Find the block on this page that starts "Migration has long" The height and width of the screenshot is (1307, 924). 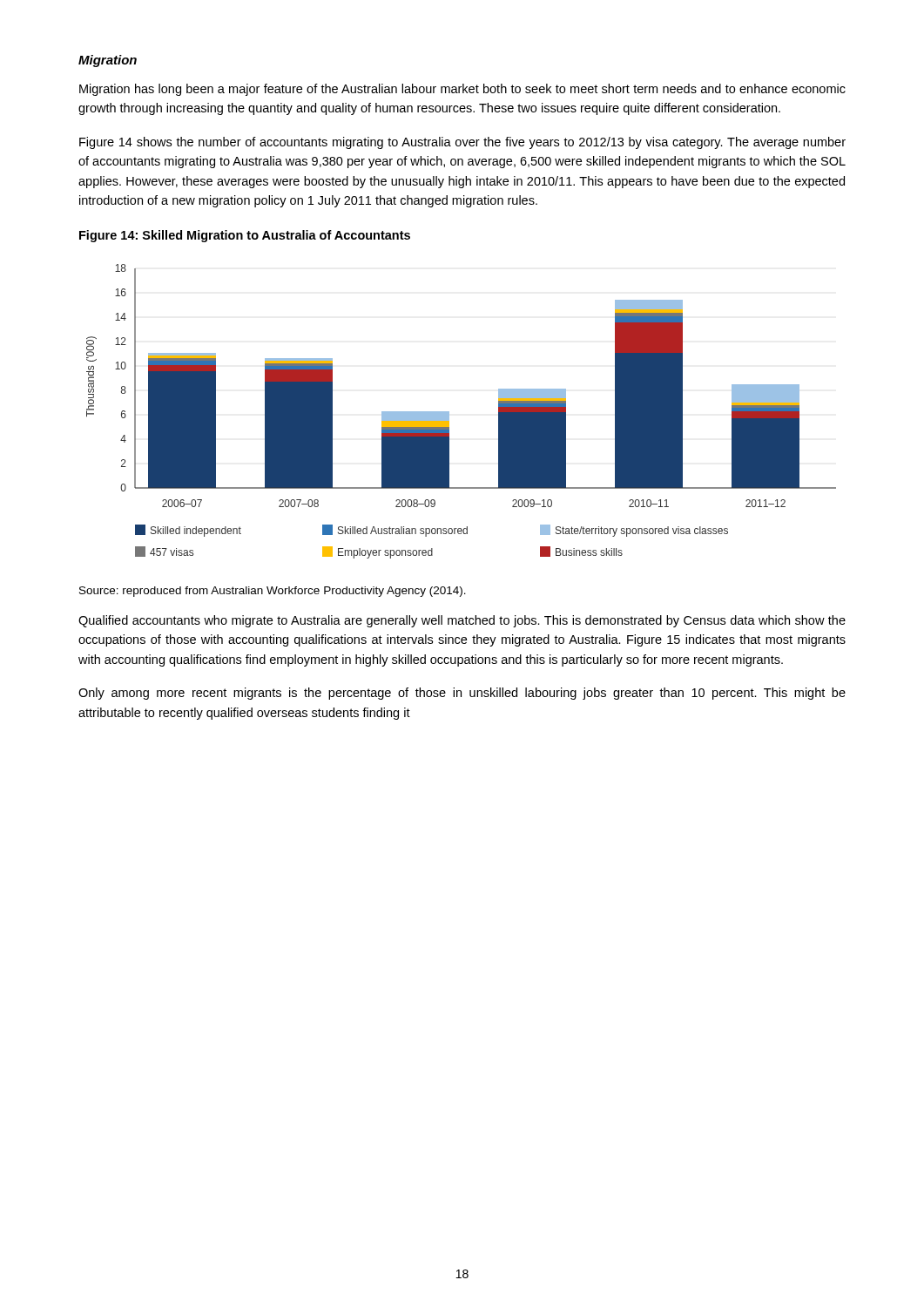click(462, 99)
